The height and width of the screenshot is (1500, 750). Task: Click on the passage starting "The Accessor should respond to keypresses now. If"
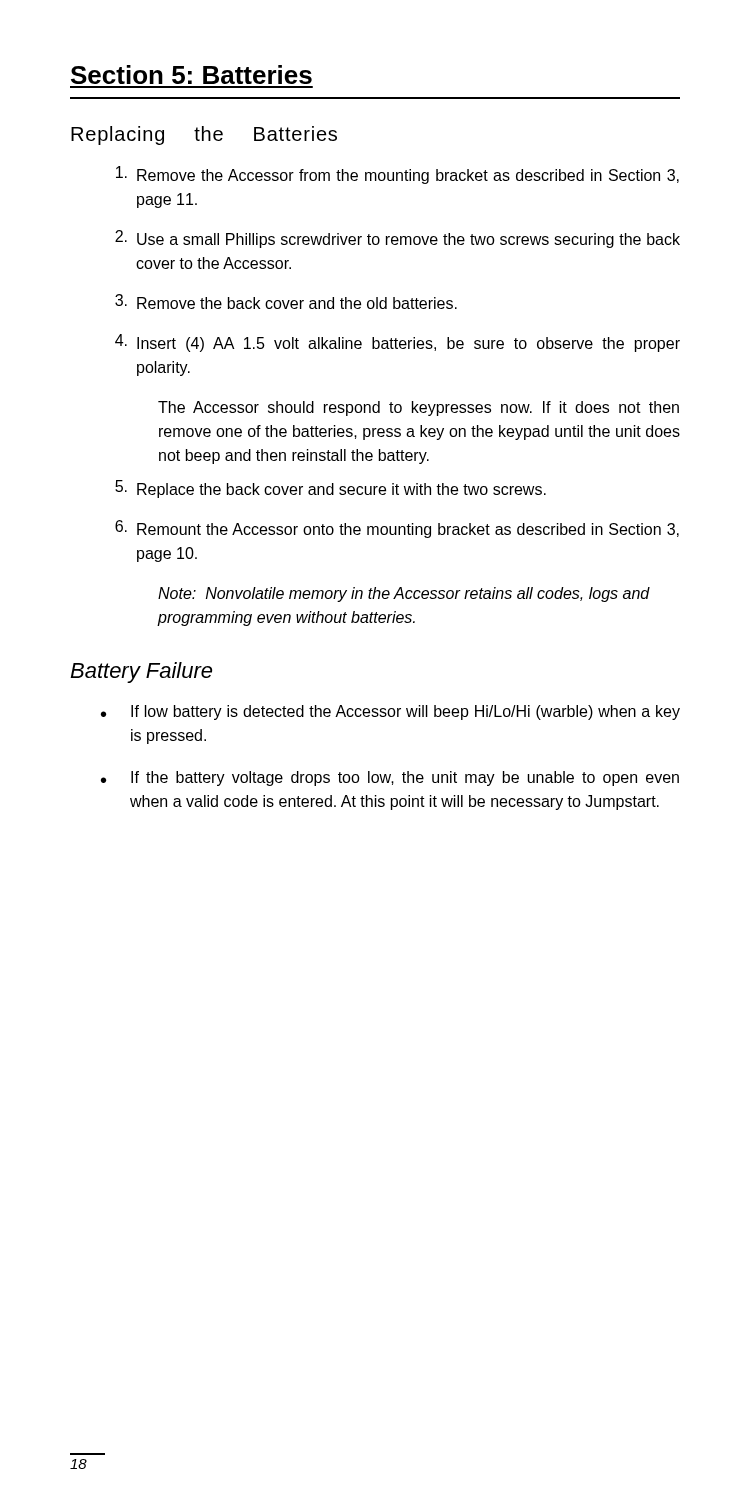pos(419,431)
